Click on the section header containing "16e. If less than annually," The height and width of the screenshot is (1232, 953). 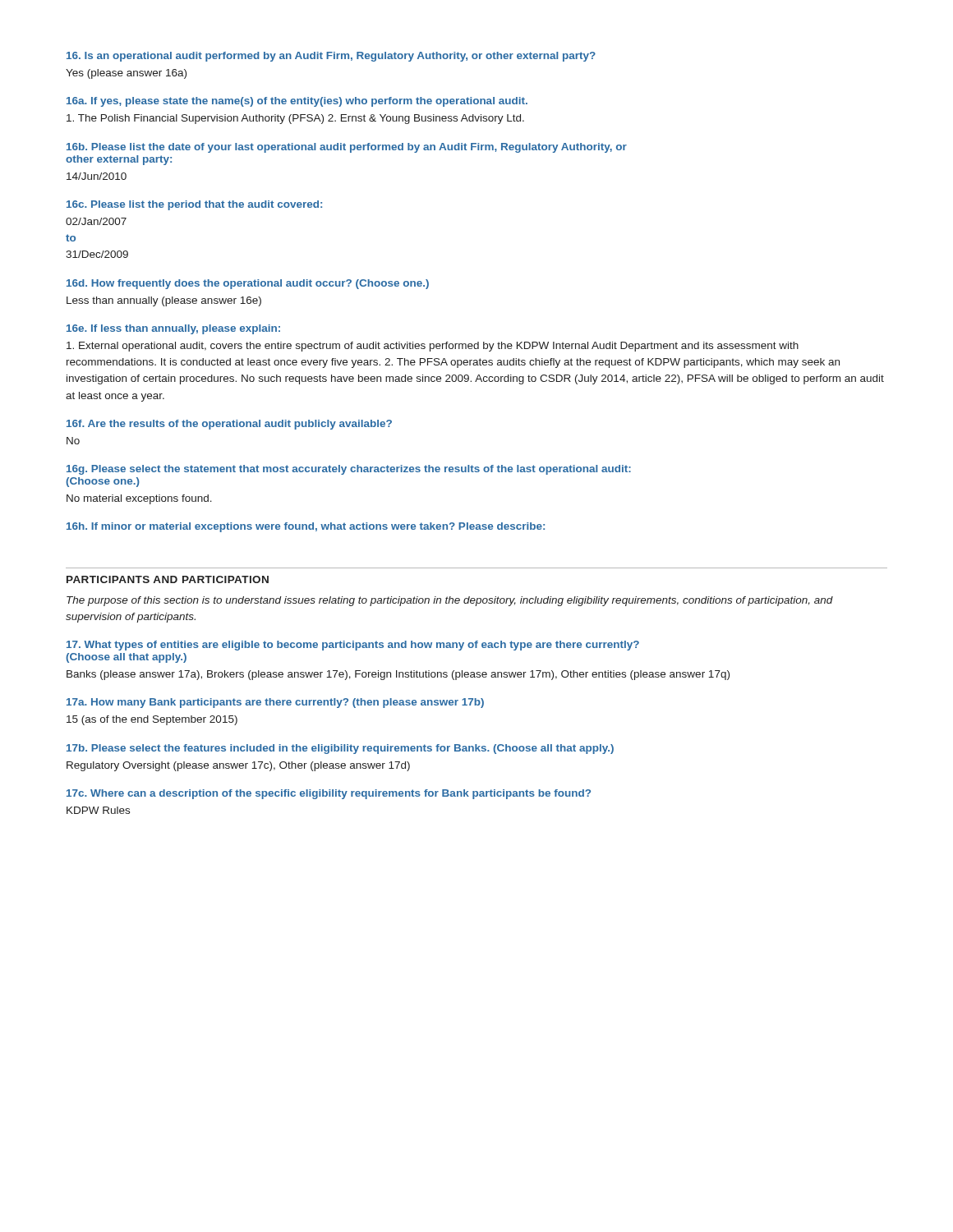[x=173, y=328]
